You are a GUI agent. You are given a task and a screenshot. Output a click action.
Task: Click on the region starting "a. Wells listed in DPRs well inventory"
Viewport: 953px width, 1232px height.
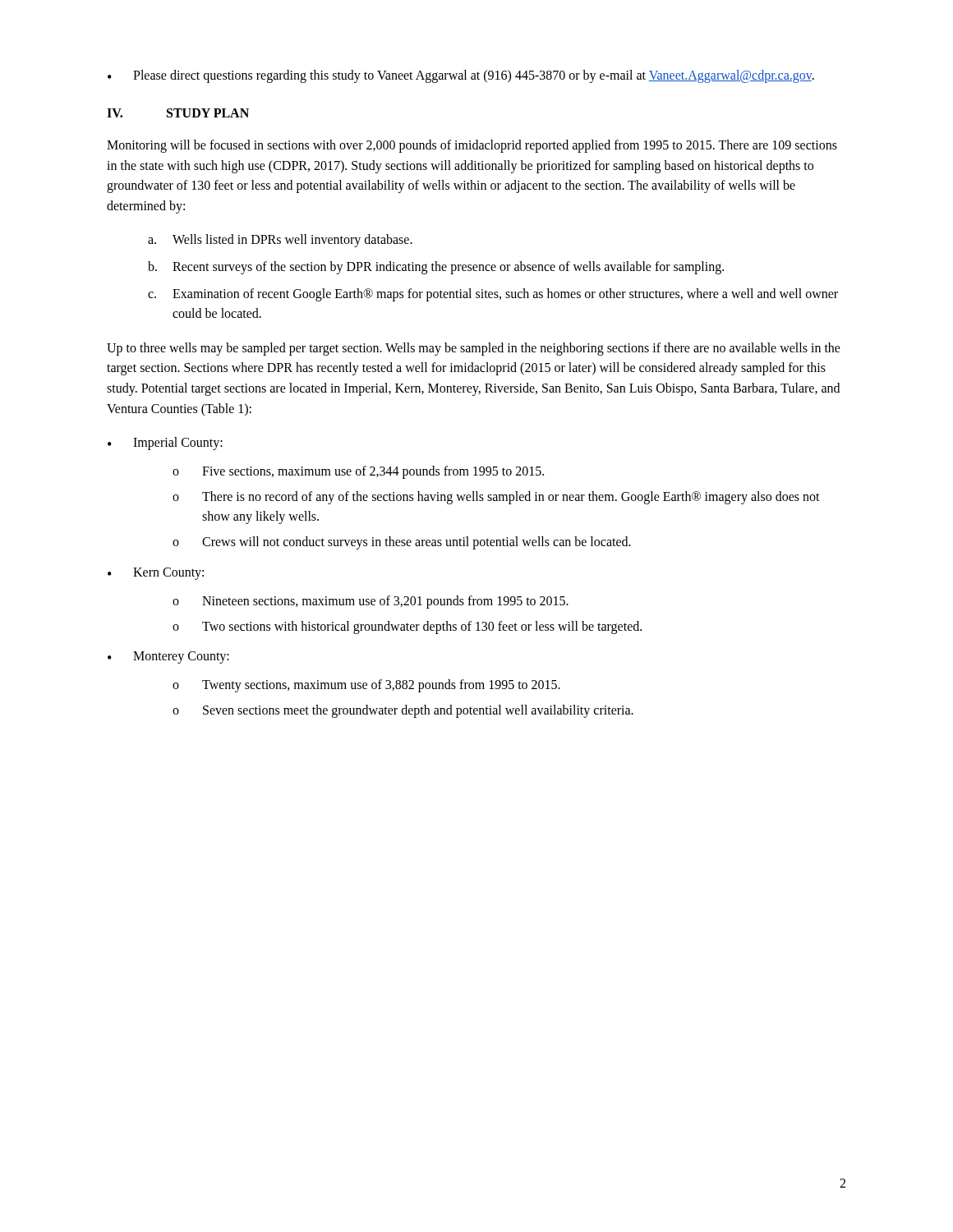click(280, 241)
